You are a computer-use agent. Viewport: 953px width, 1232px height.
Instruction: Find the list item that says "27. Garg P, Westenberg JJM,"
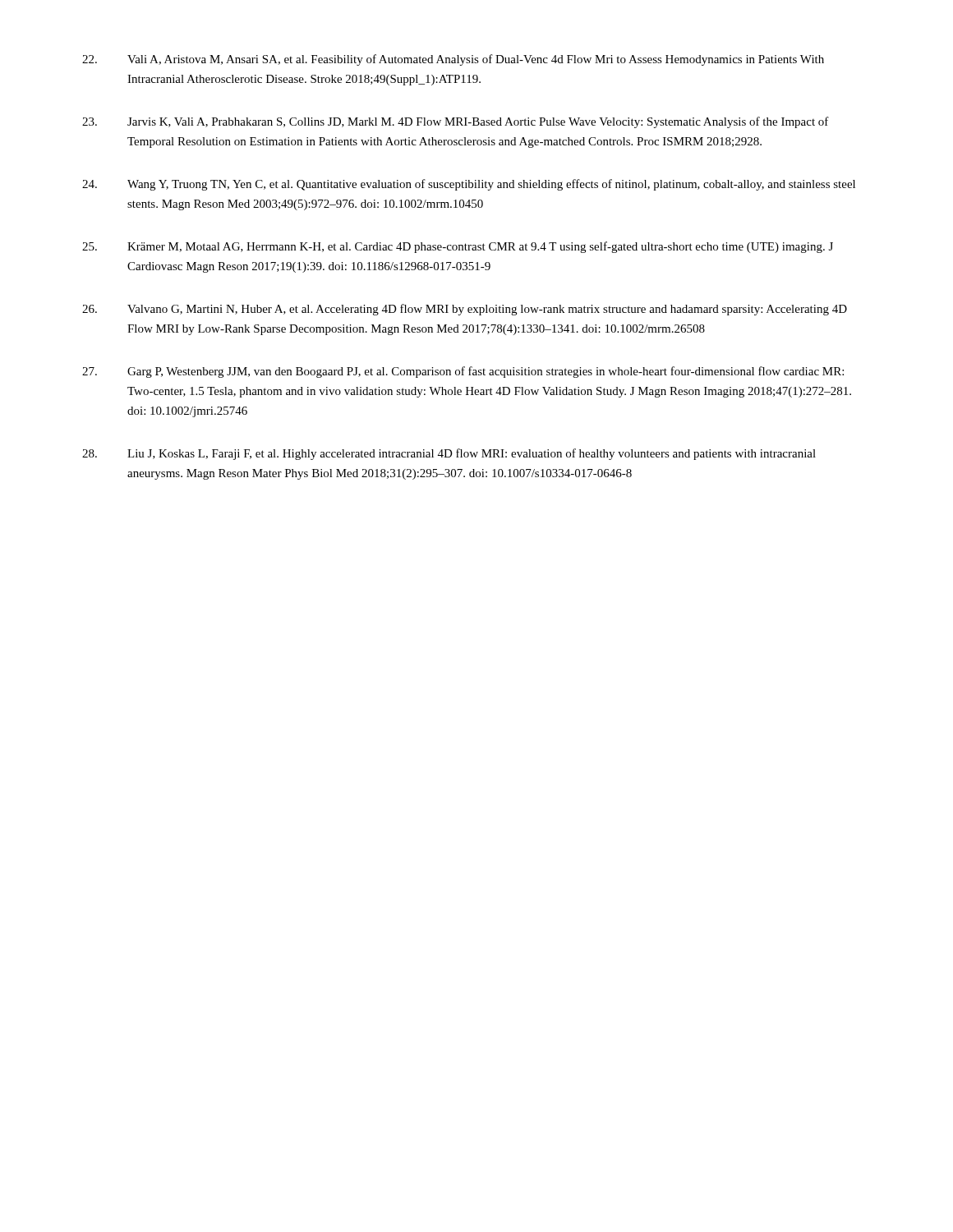[476, 391]
